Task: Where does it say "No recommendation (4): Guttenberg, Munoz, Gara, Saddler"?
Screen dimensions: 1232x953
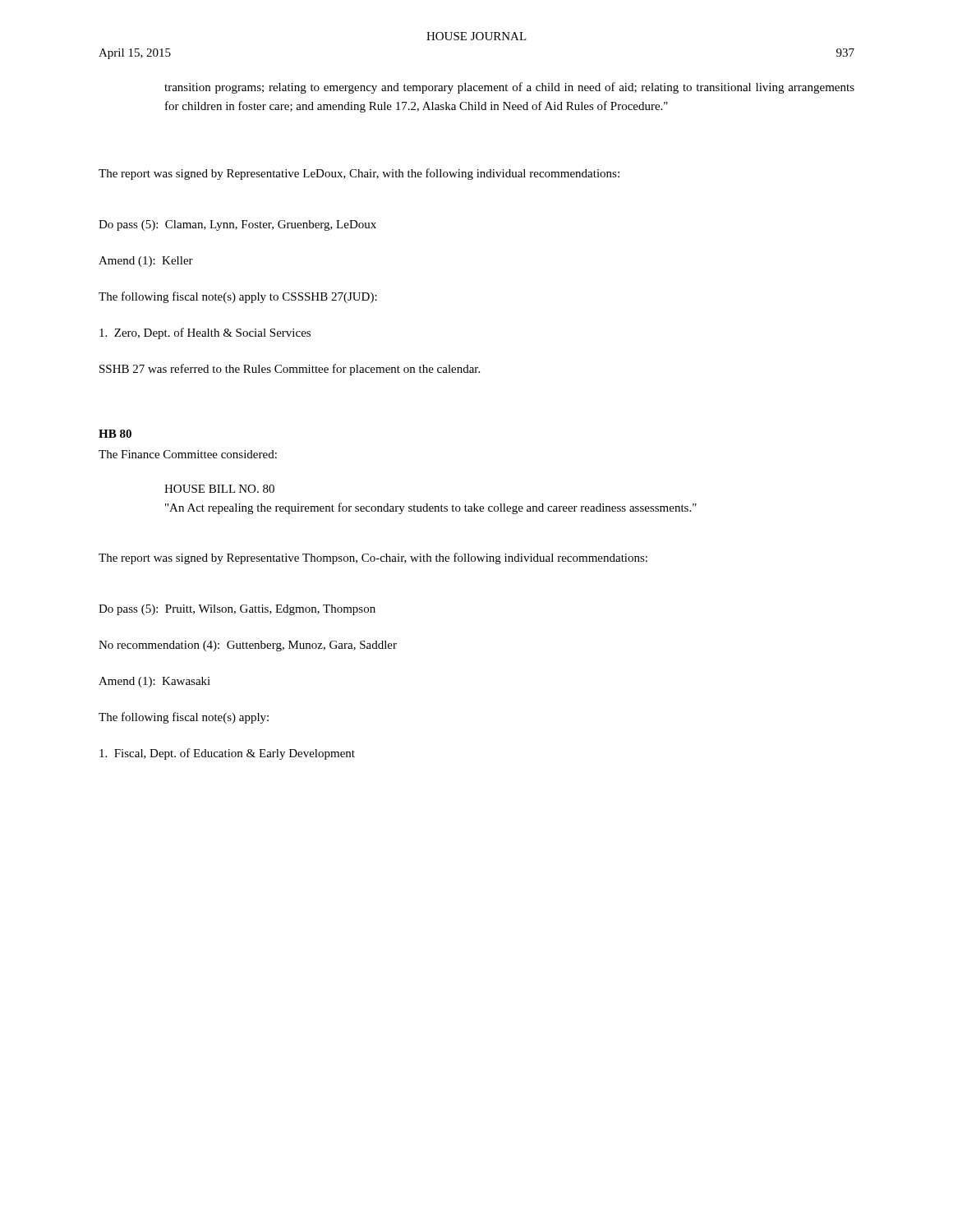Action: pyautogui.click(x=248, y=645)
